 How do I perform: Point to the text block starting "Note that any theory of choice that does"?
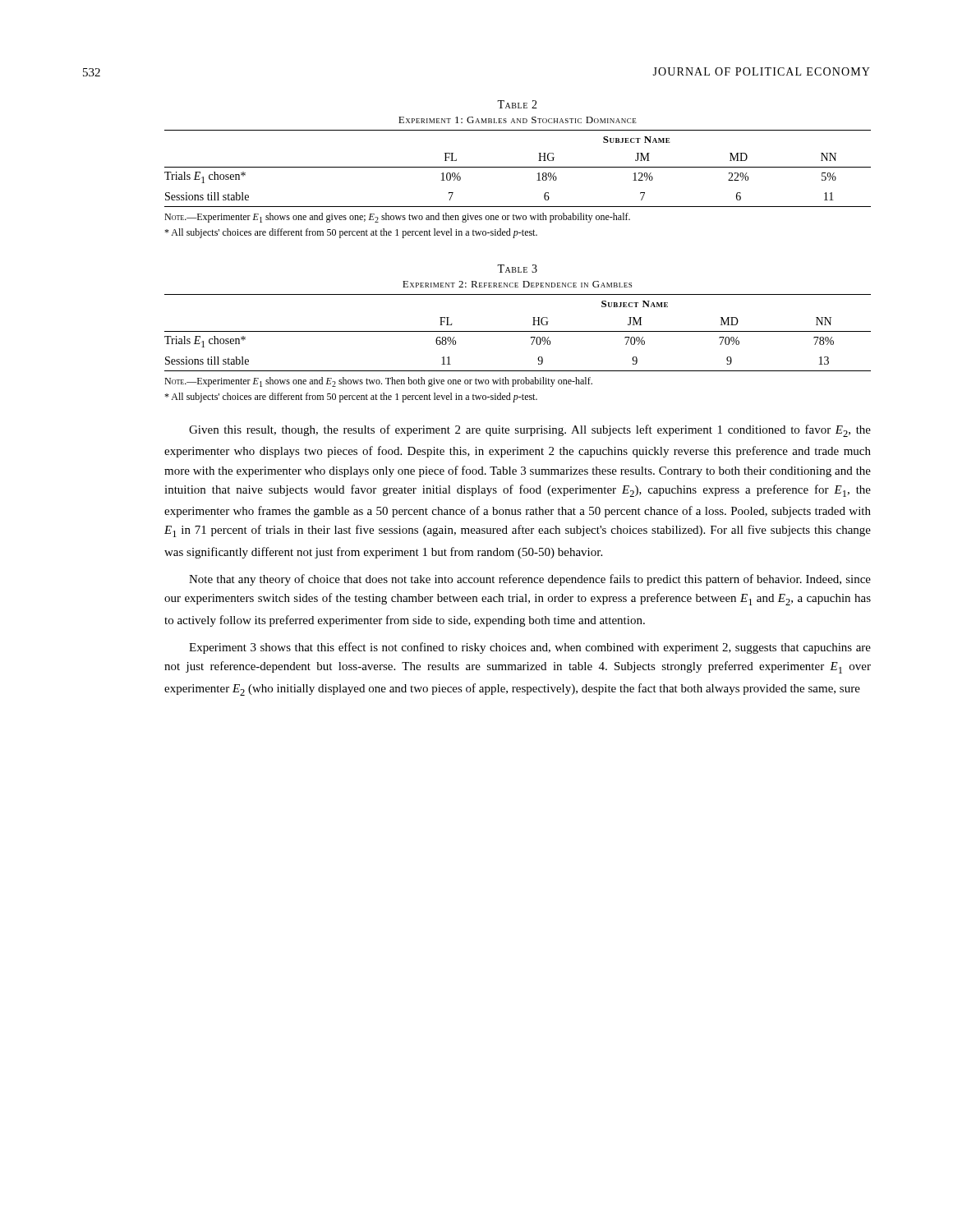pos(518,600)
